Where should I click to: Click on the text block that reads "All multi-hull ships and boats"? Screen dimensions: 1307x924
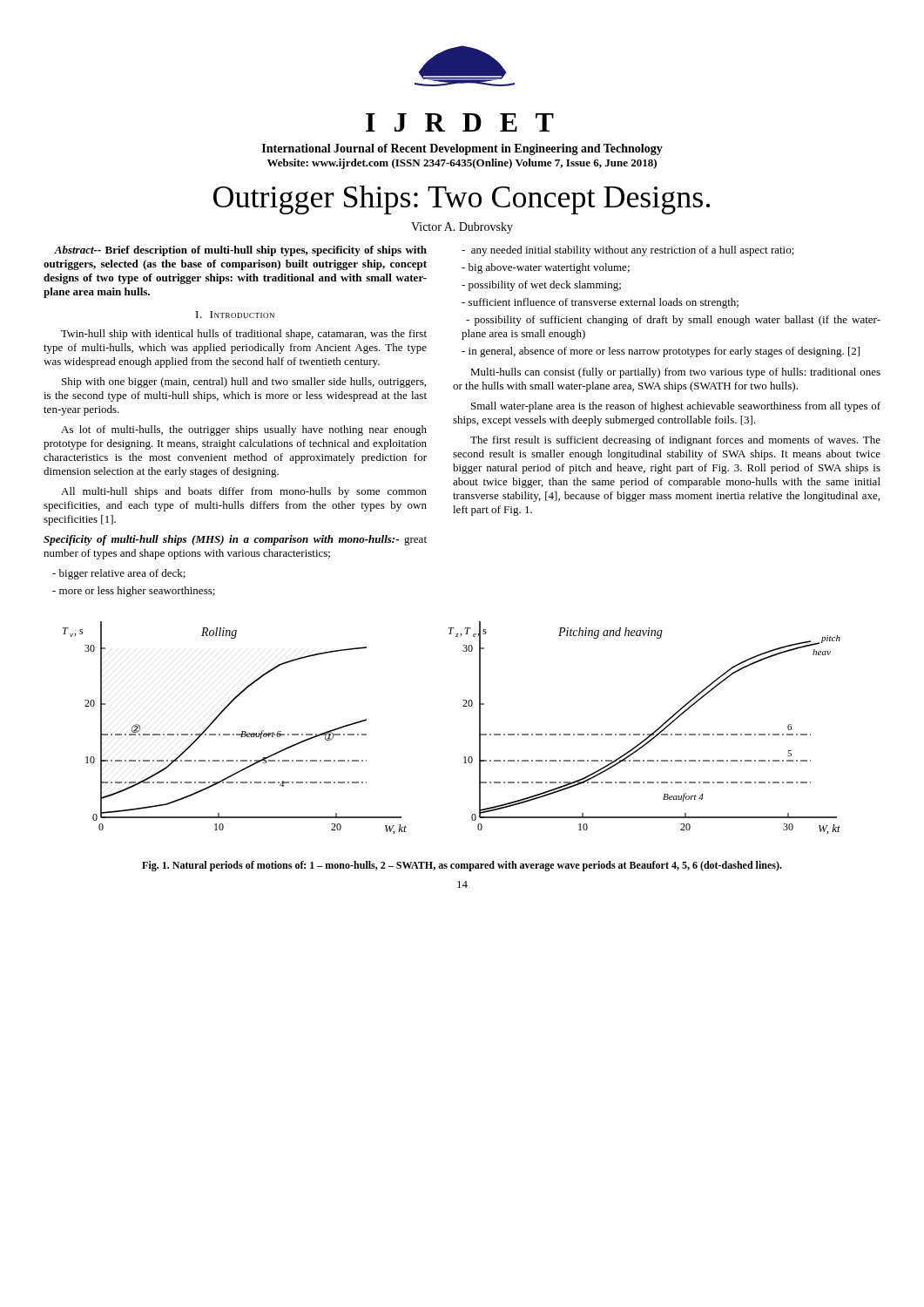coord(235,505)
